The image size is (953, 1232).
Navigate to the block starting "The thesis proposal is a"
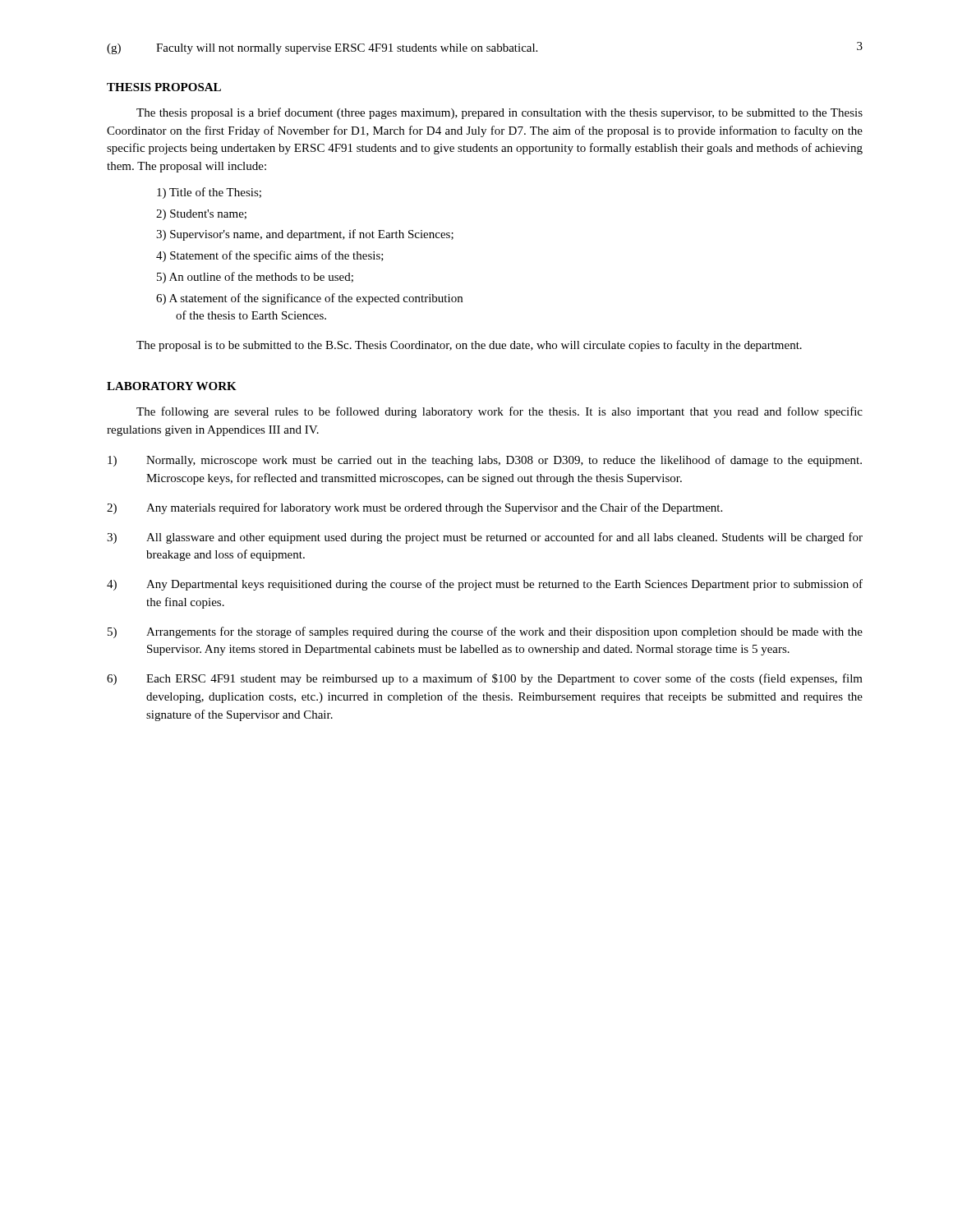[485, 140]
